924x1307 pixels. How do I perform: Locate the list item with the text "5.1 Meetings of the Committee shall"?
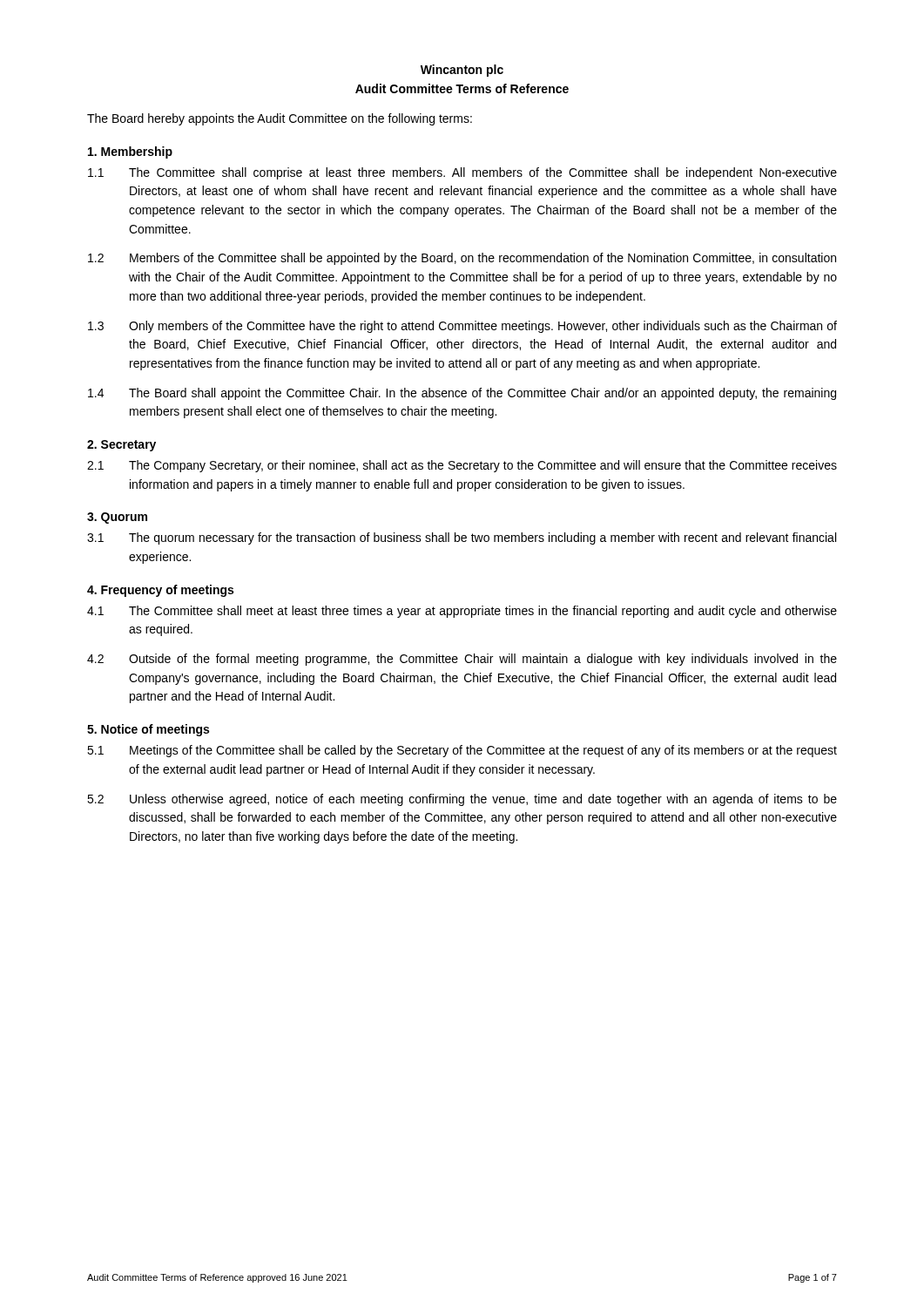pyautogui.click(x=462, y=760)
